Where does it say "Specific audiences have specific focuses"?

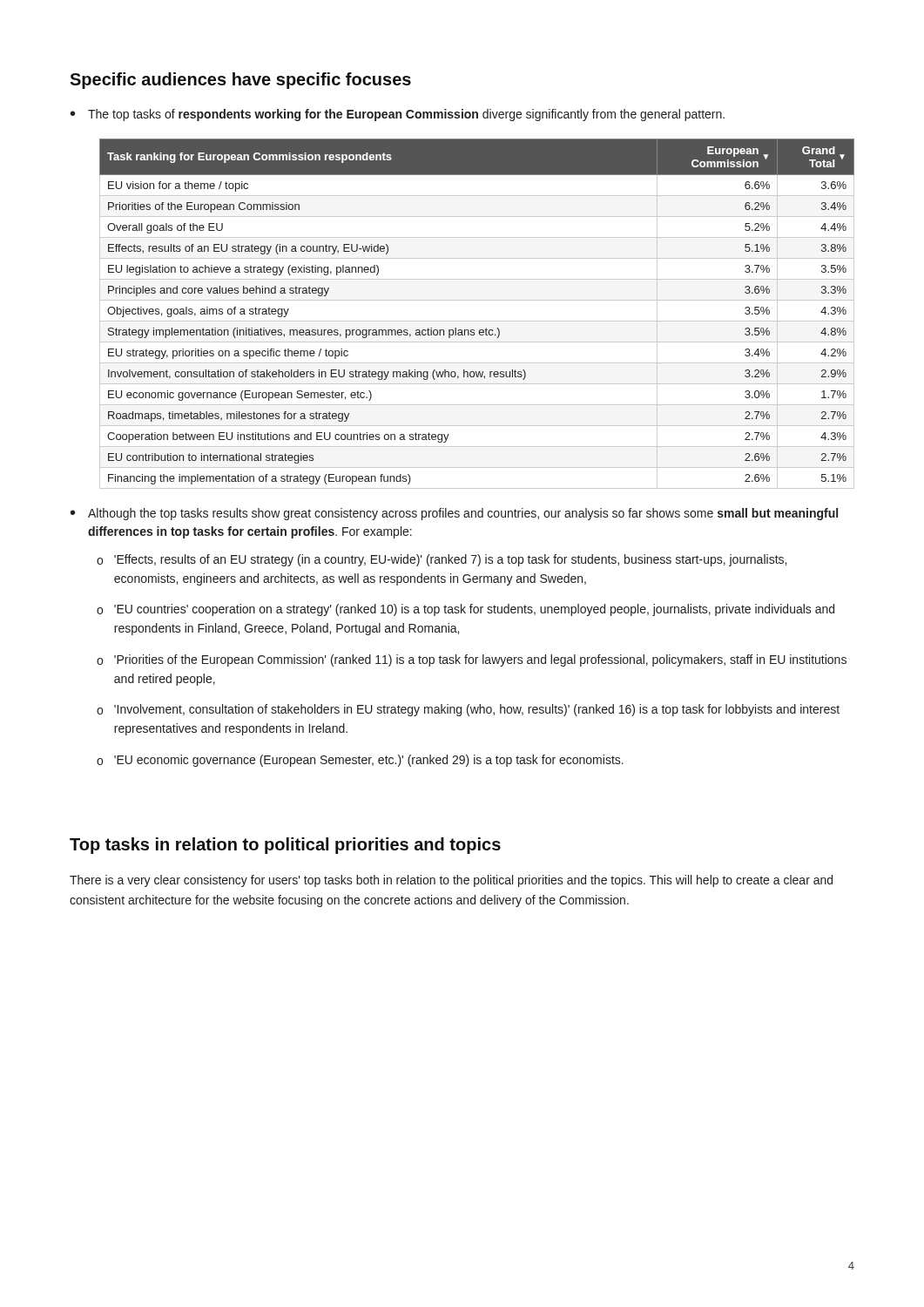[x=240, y=81]
